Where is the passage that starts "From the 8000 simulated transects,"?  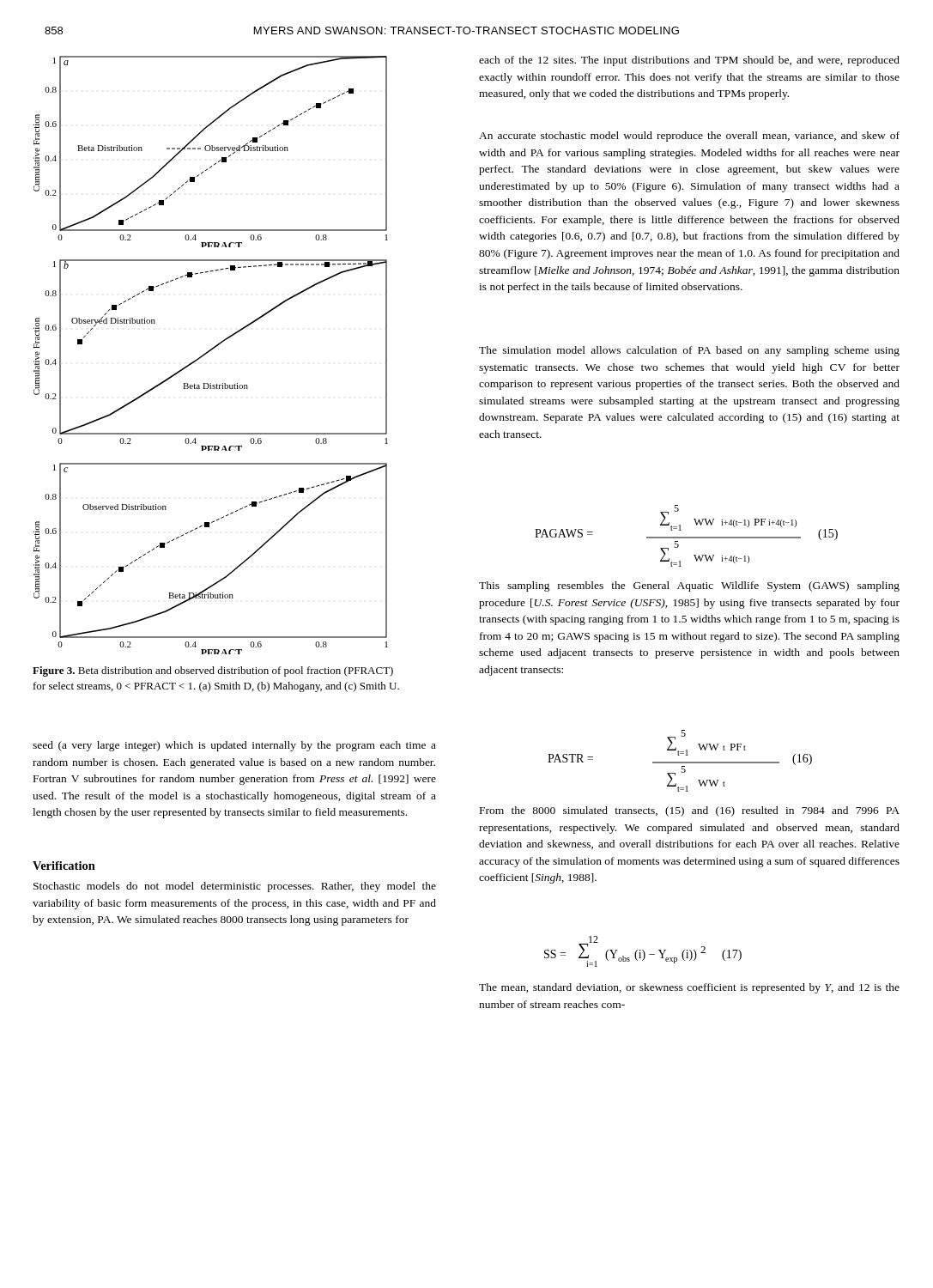tap(689, 844)
